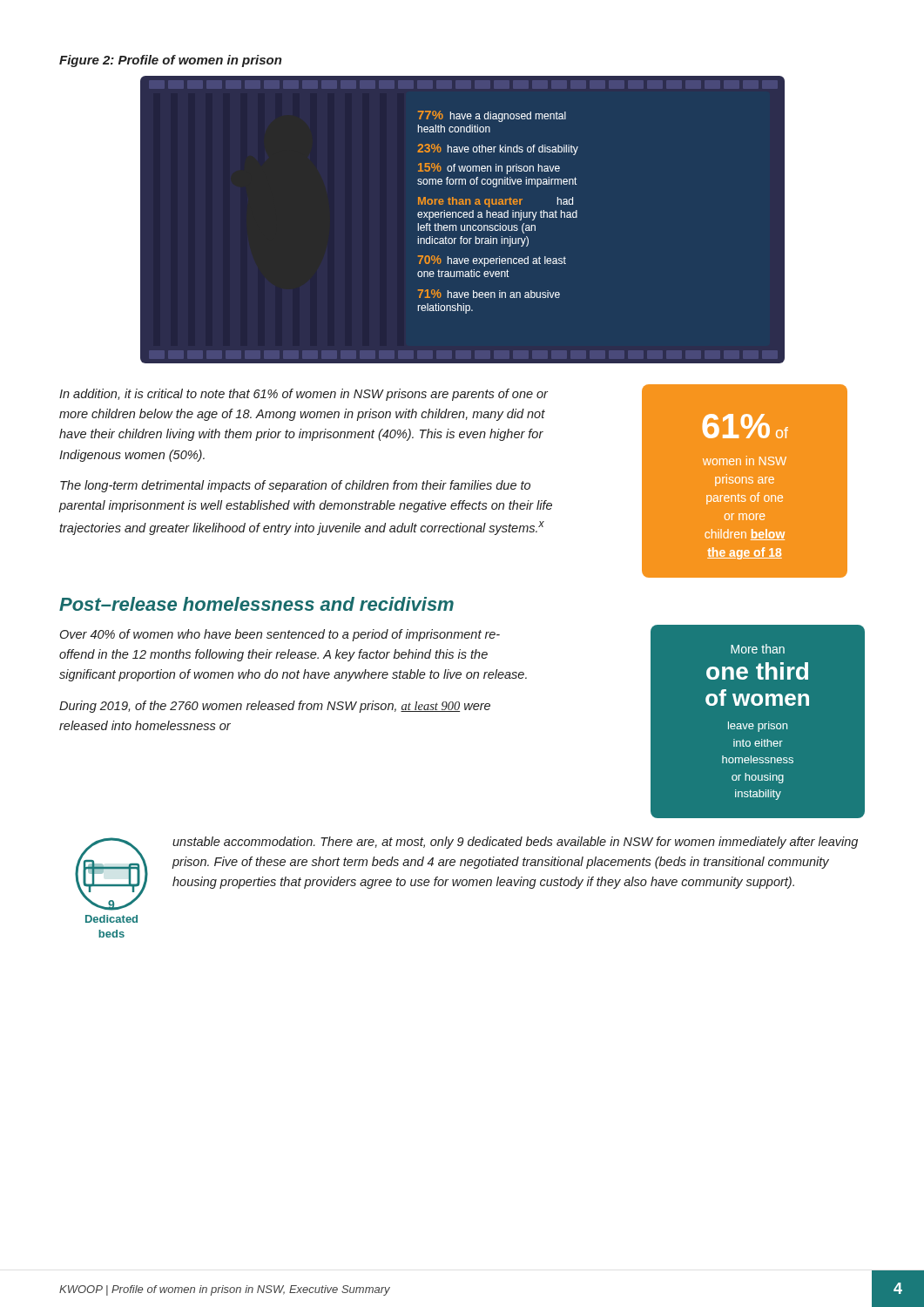
Task: Find the text block containing "During 2019, of the 2760 women"
Action: point(275,716)
